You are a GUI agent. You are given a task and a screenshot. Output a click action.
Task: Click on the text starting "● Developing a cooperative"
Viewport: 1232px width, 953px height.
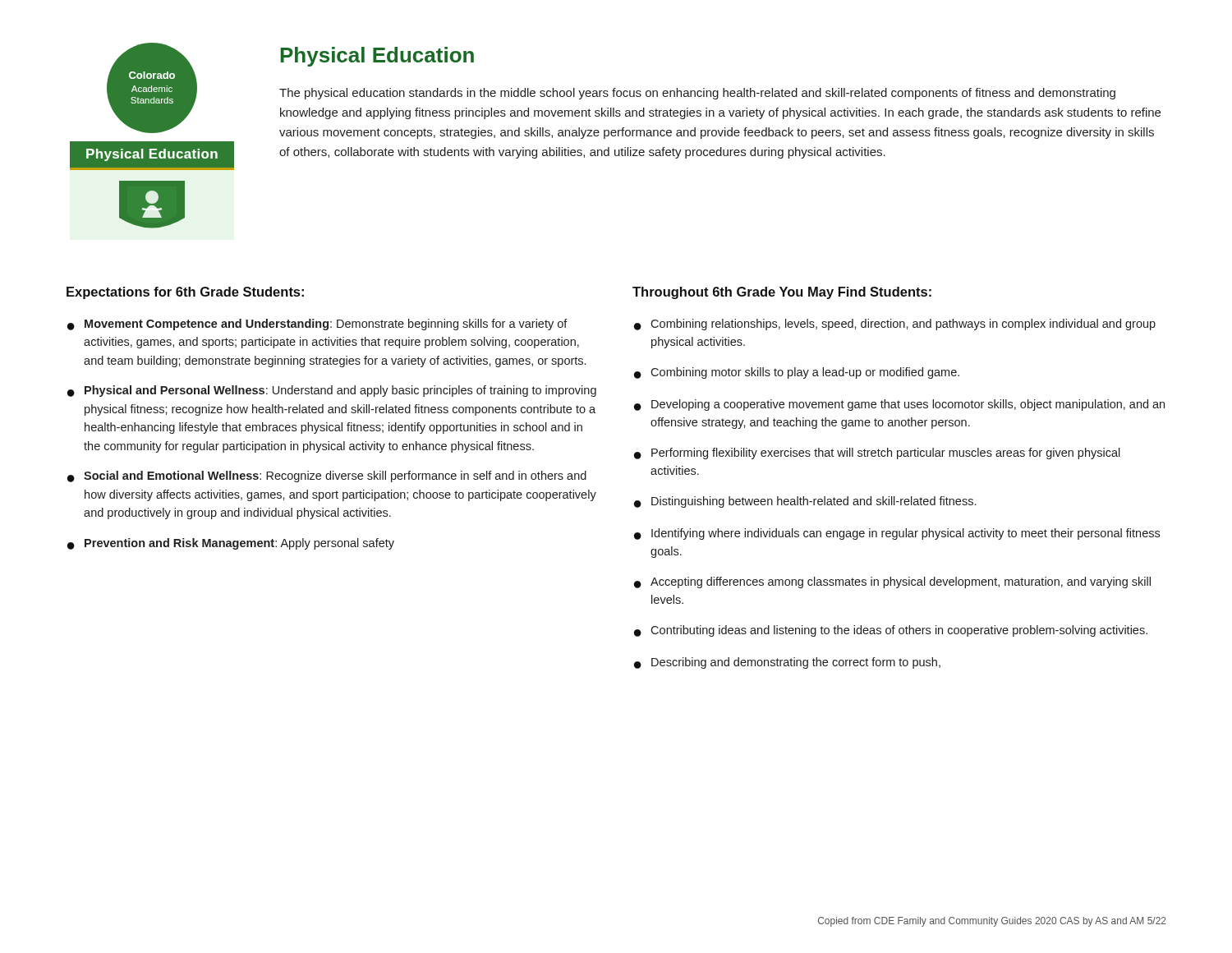[899, 414]
